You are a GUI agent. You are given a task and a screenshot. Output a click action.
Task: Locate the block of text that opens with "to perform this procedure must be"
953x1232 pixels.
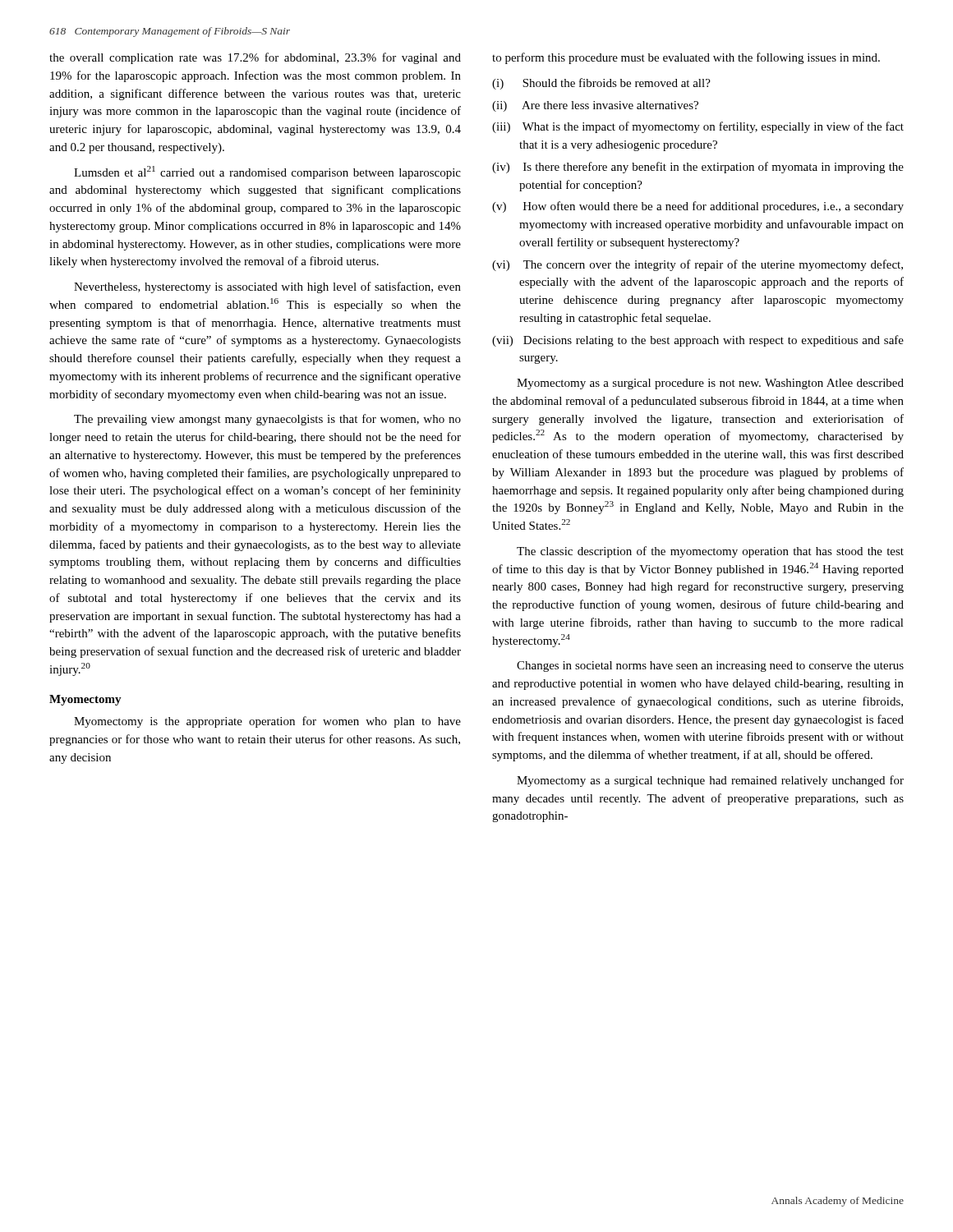(x=698, y=58)
